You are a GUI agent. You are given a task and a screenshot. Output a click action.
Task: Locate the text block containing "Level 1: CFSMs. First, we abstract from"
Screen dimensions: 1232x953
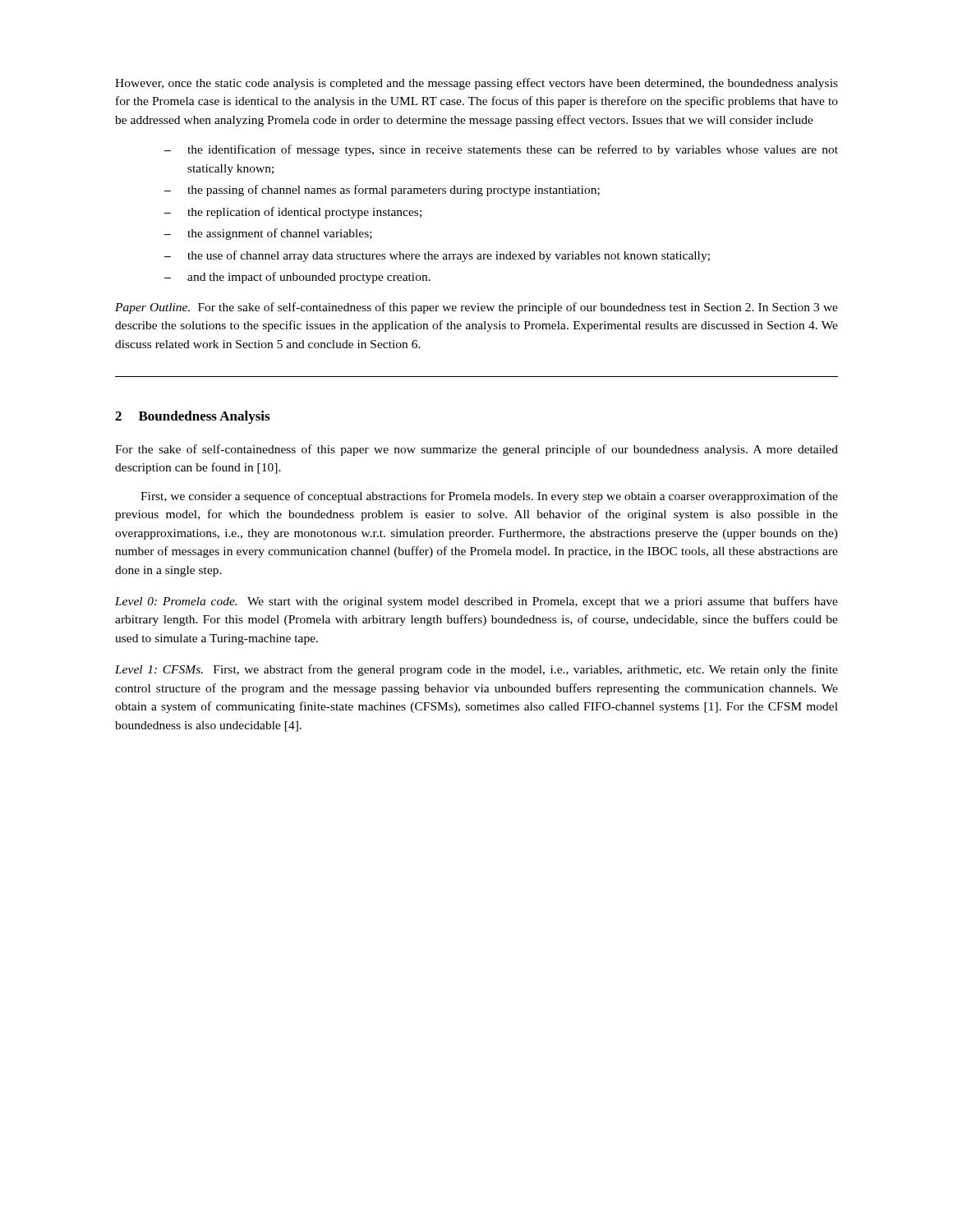click(476, 697)
